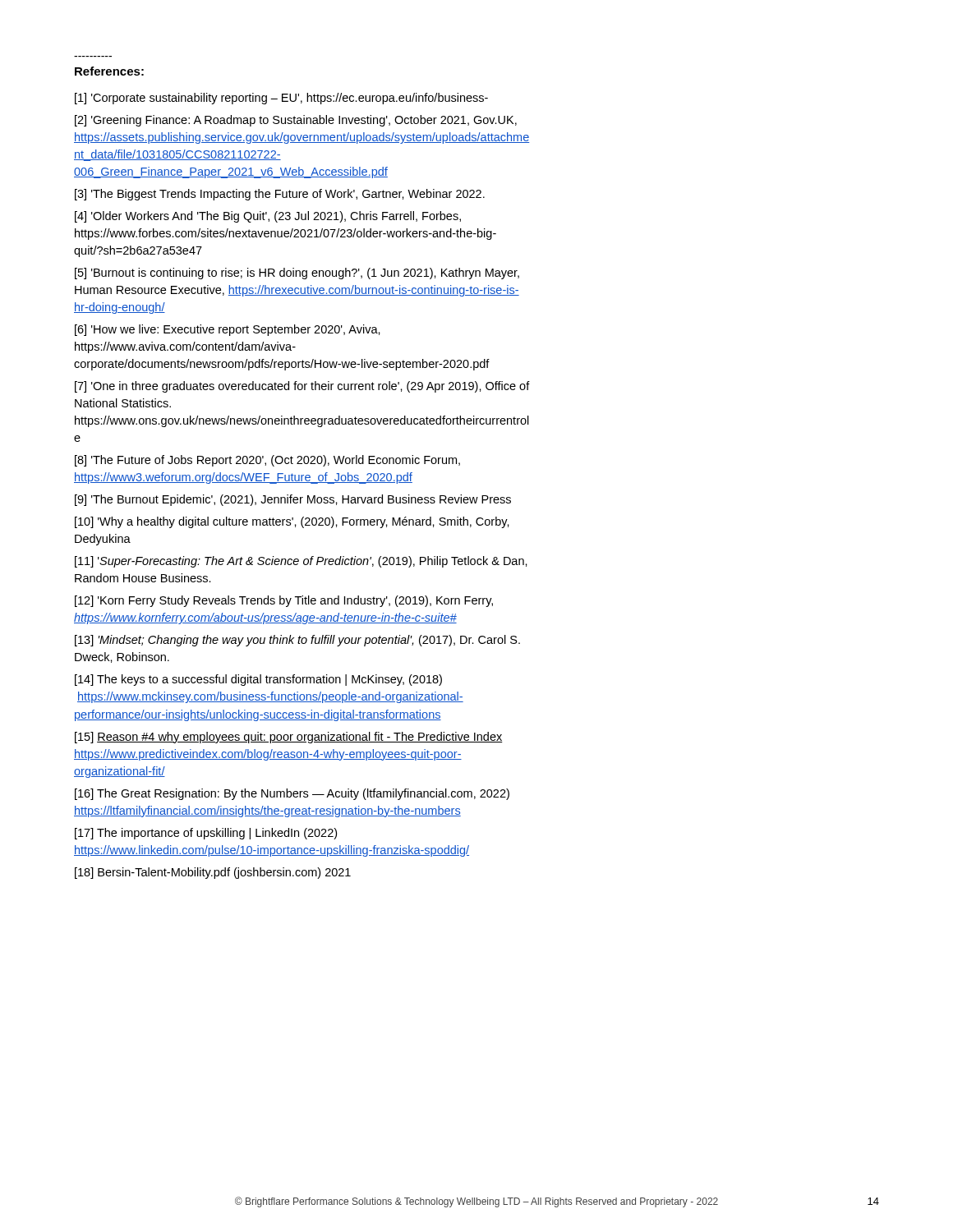
Task: Click the passage that begins "[7] 'One in three graduates overeducated"
Action: tap(302, 412)
